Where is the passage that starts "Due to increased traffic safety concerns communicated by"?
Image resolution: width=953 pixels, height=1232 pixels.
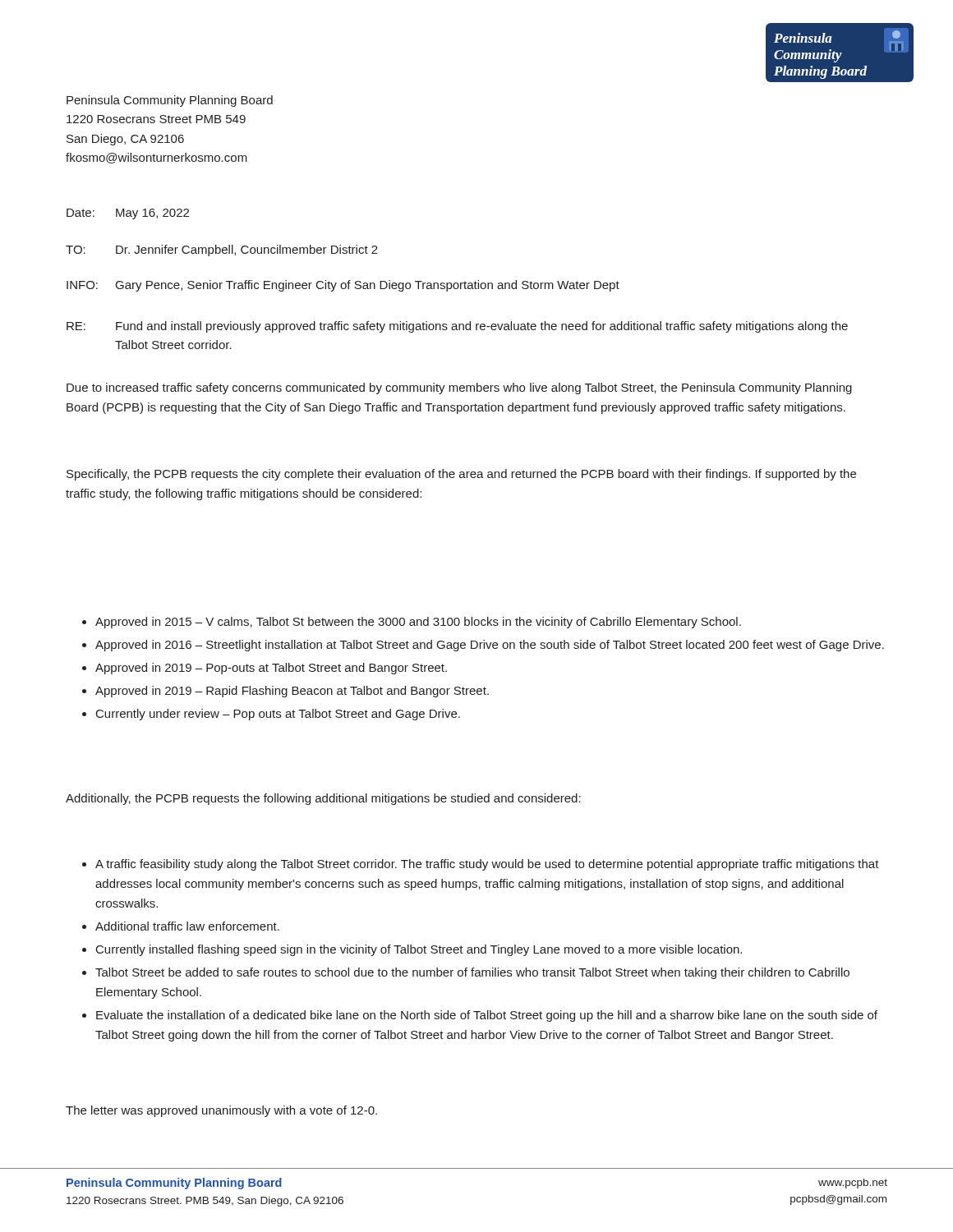click(x=459, y=397)
